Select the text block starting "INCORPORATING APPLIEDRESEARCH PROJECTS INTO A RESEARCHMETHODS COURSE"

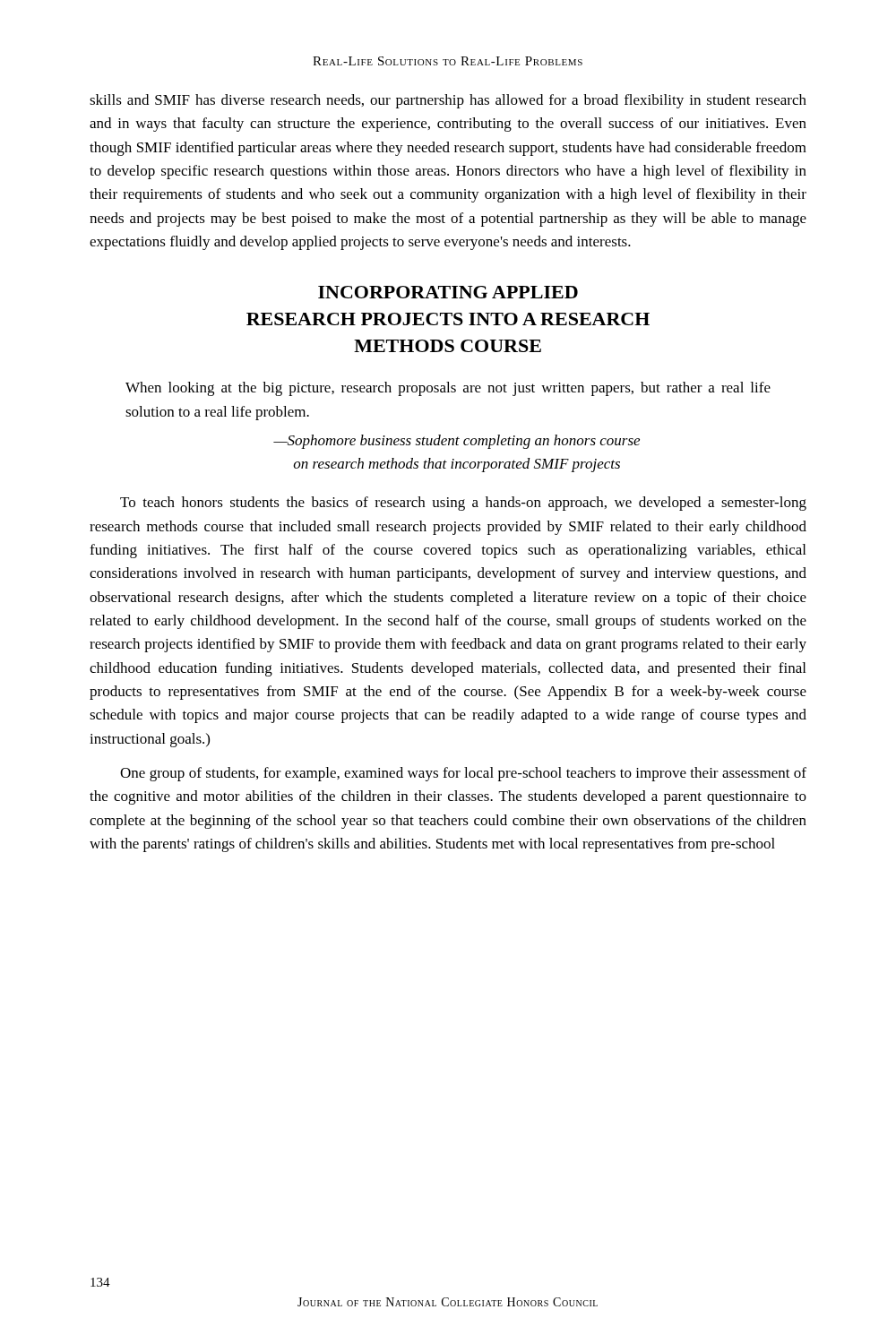pyautogui.click(x=448, y=319)
